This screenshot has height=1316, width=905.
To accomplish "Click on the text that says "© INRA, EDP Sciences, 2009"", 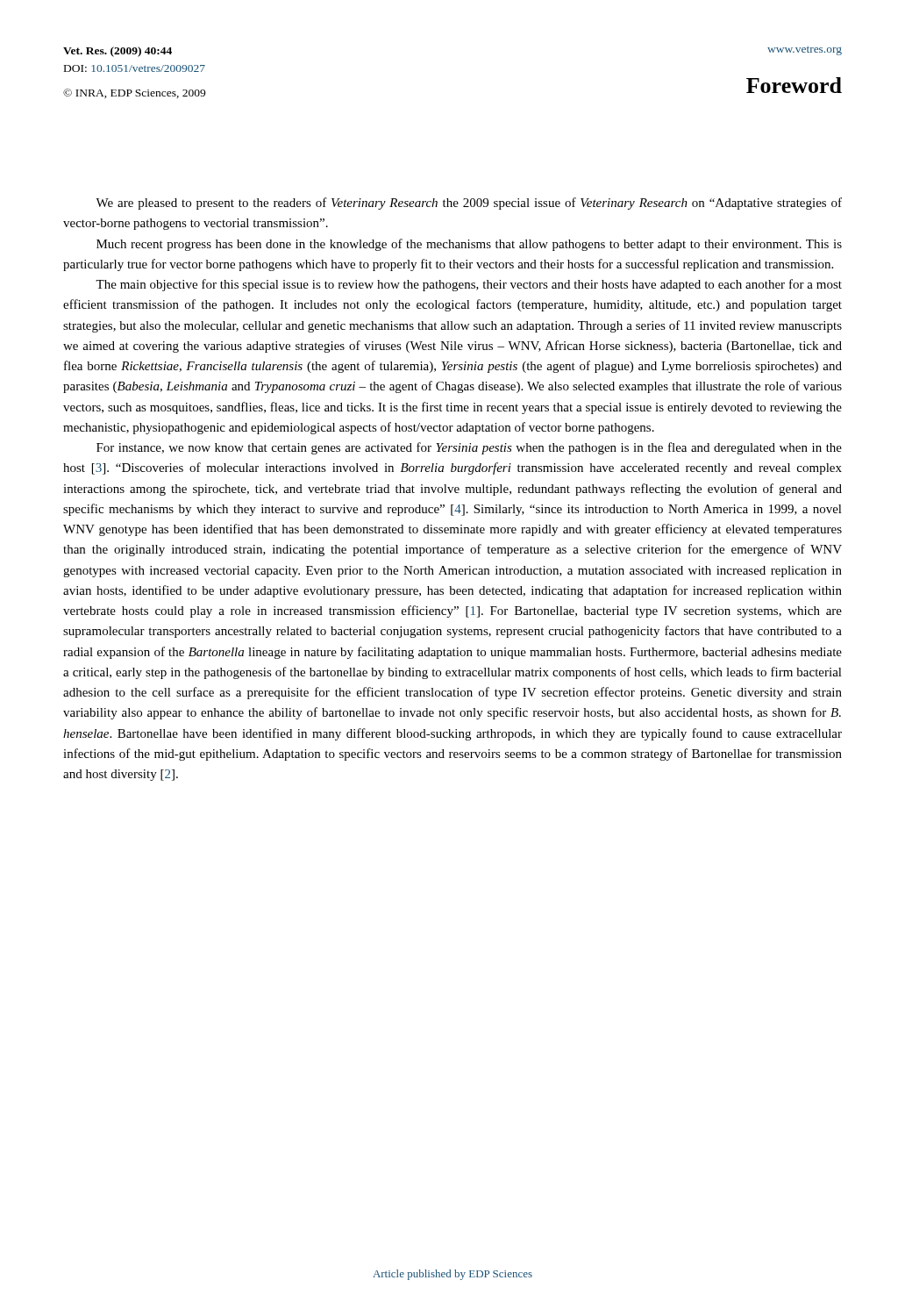I will [x=135, y=93].
